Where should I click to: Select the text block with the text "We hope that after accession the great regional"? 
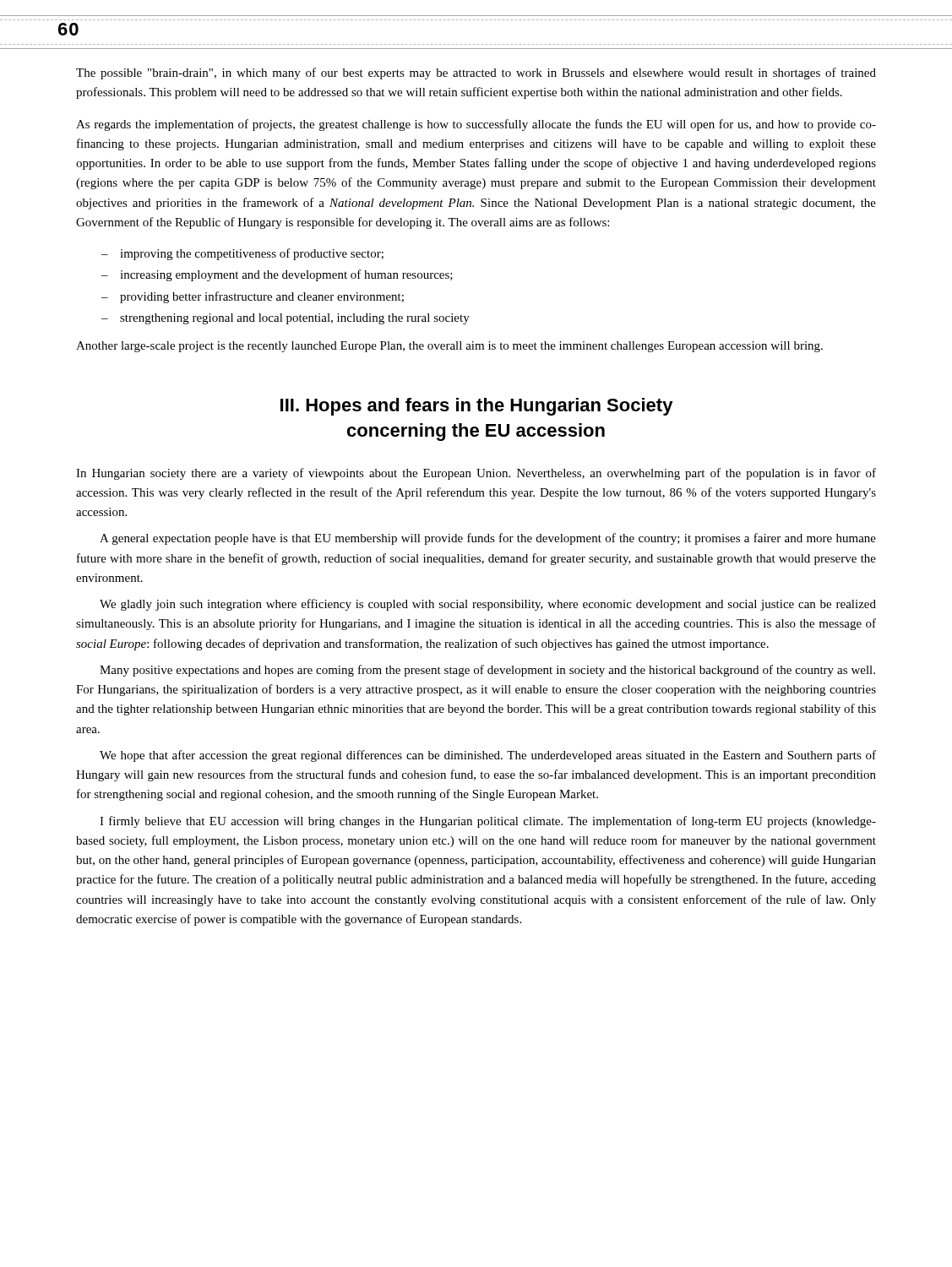476,775
